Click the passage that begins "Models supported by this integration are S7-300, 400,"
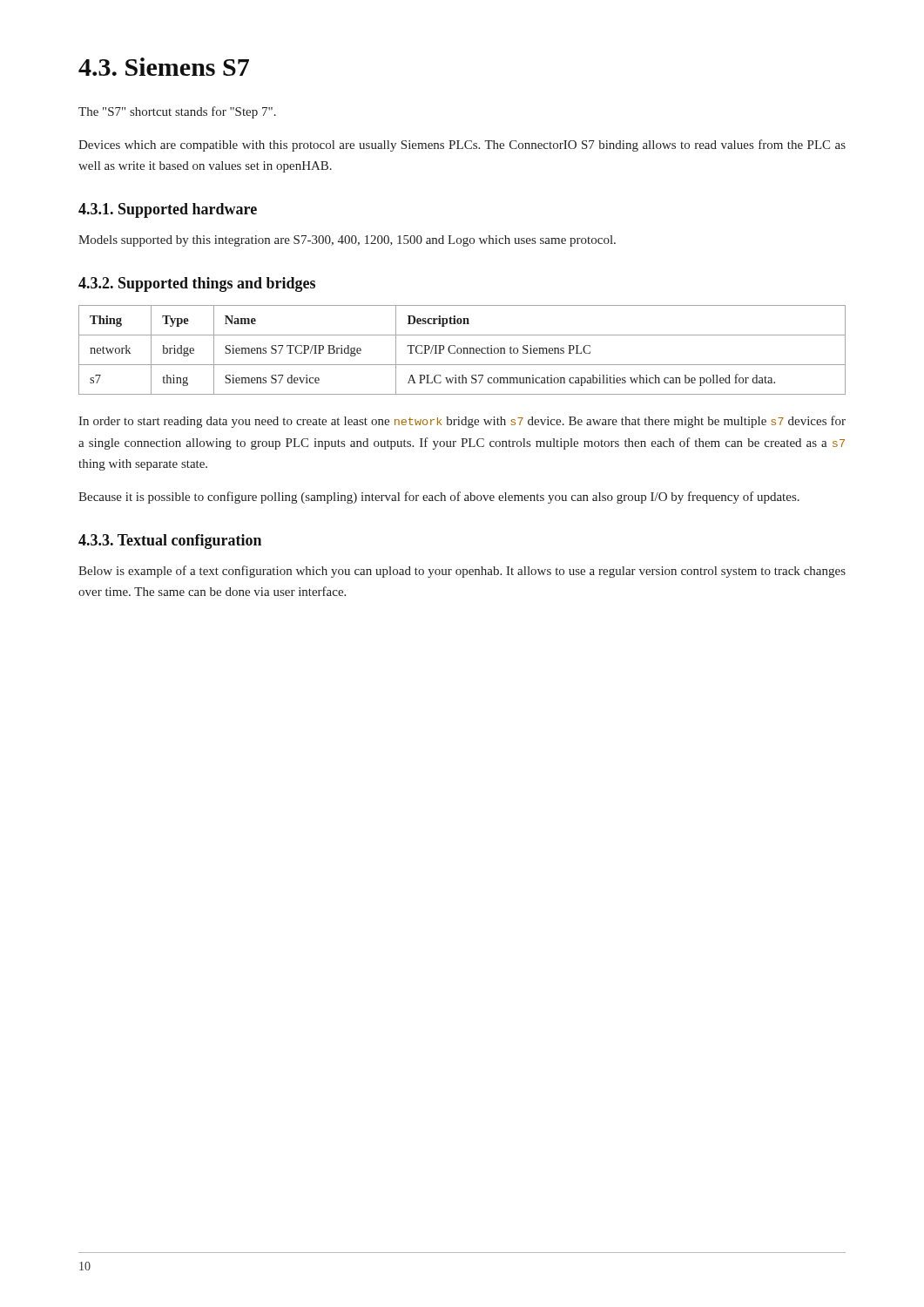 pyautogui.click(x=462, y=240)
